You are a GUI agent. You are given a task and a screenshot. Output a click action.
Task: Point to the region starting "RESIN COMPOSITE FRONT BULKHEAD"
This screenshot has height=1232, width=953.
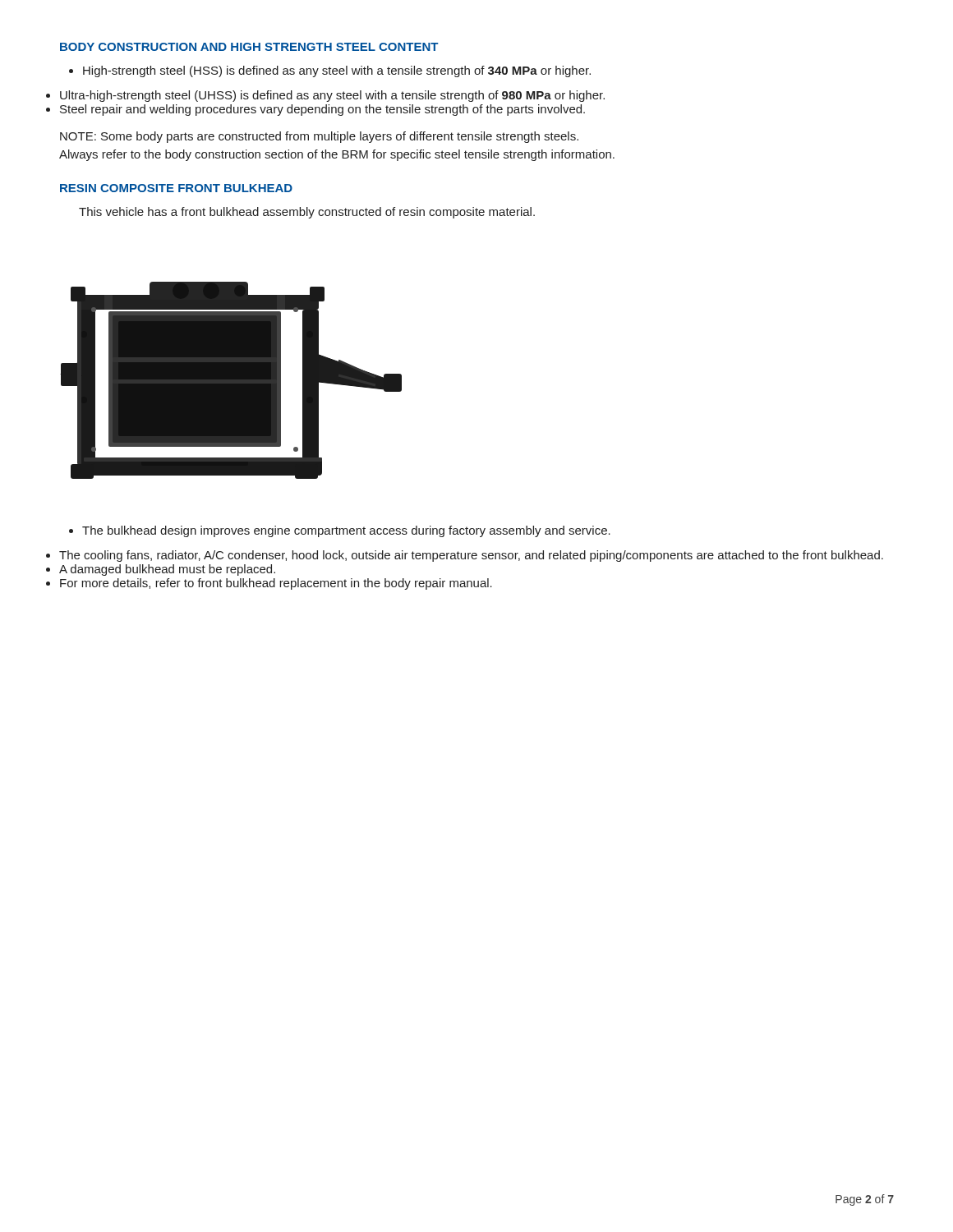point(176,188)
